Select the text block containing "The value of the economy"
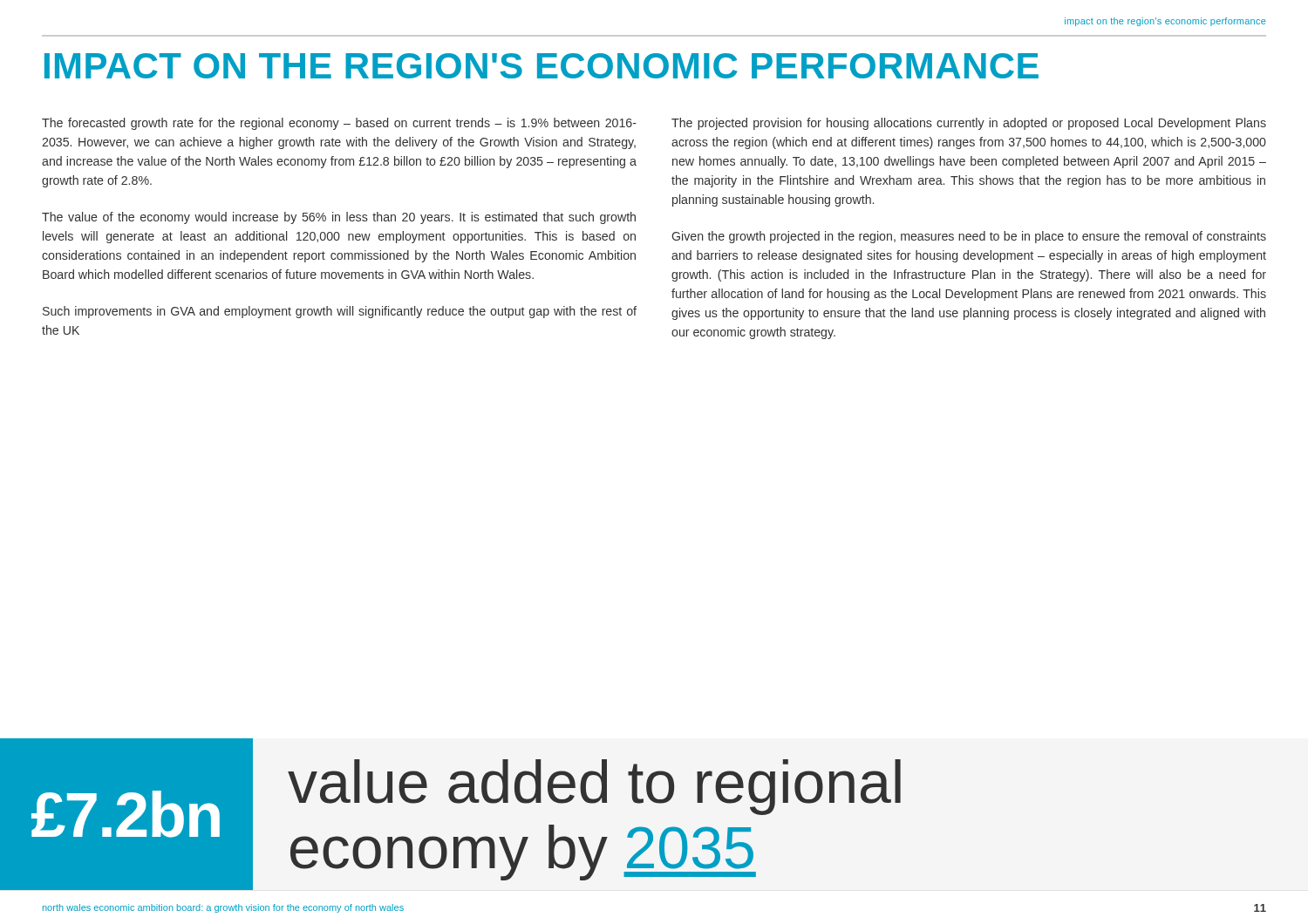Screen dimensions: 924x1308 (339, 246)
